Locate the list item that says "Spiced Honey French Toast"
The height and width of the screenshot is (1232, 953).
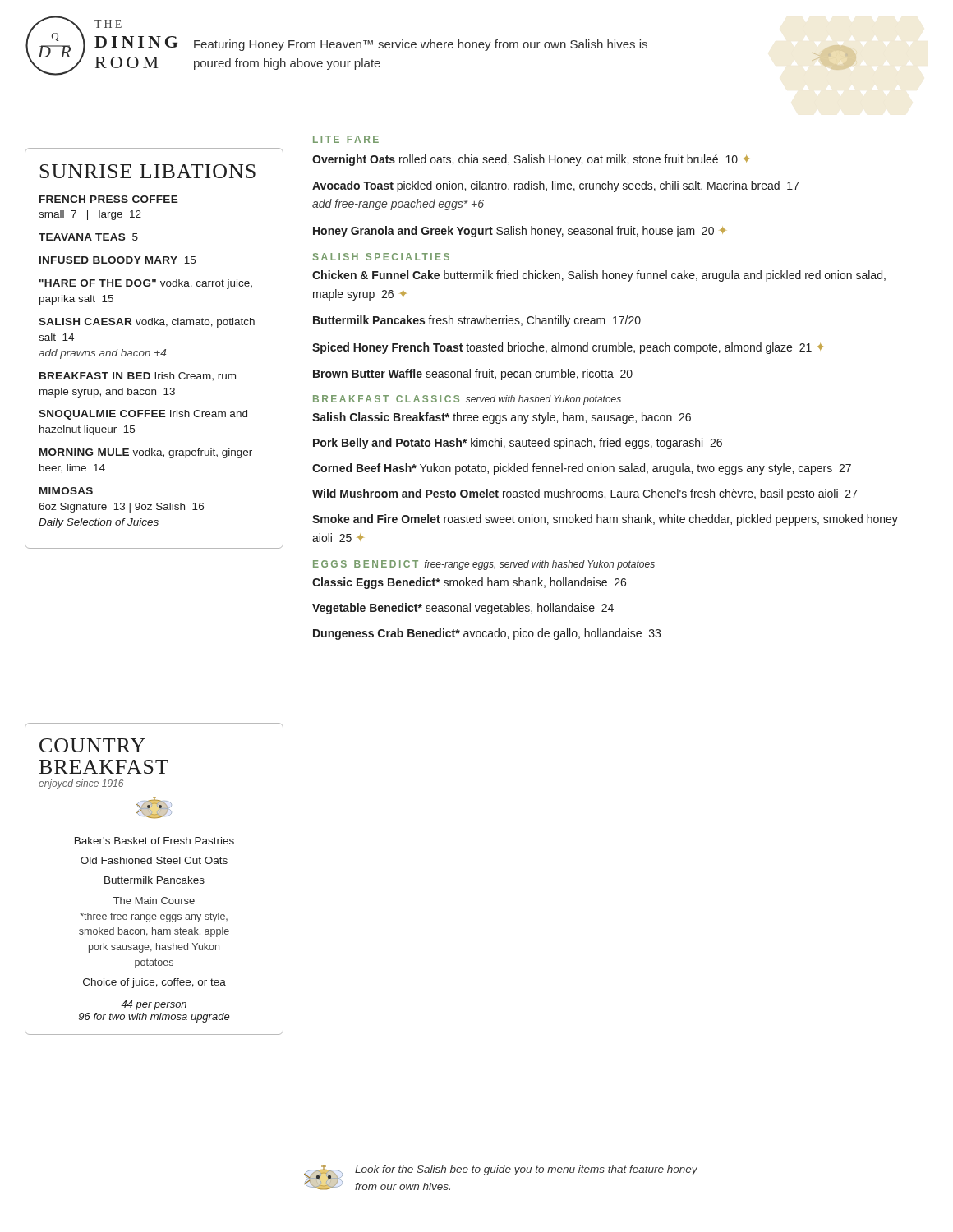click(569, 347)
